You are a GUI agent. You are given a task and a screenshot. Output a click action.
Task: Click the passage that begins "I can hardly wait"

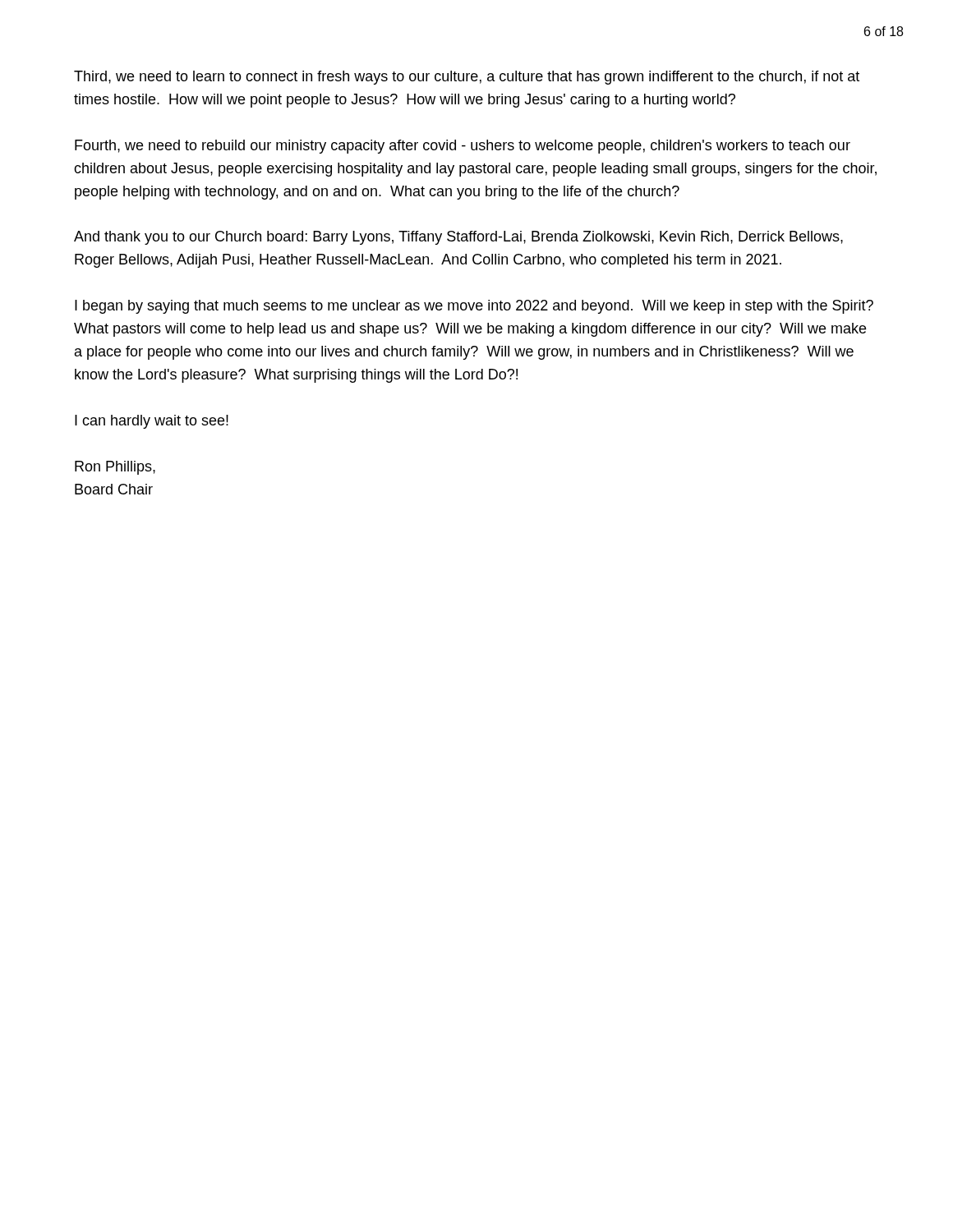152,420
